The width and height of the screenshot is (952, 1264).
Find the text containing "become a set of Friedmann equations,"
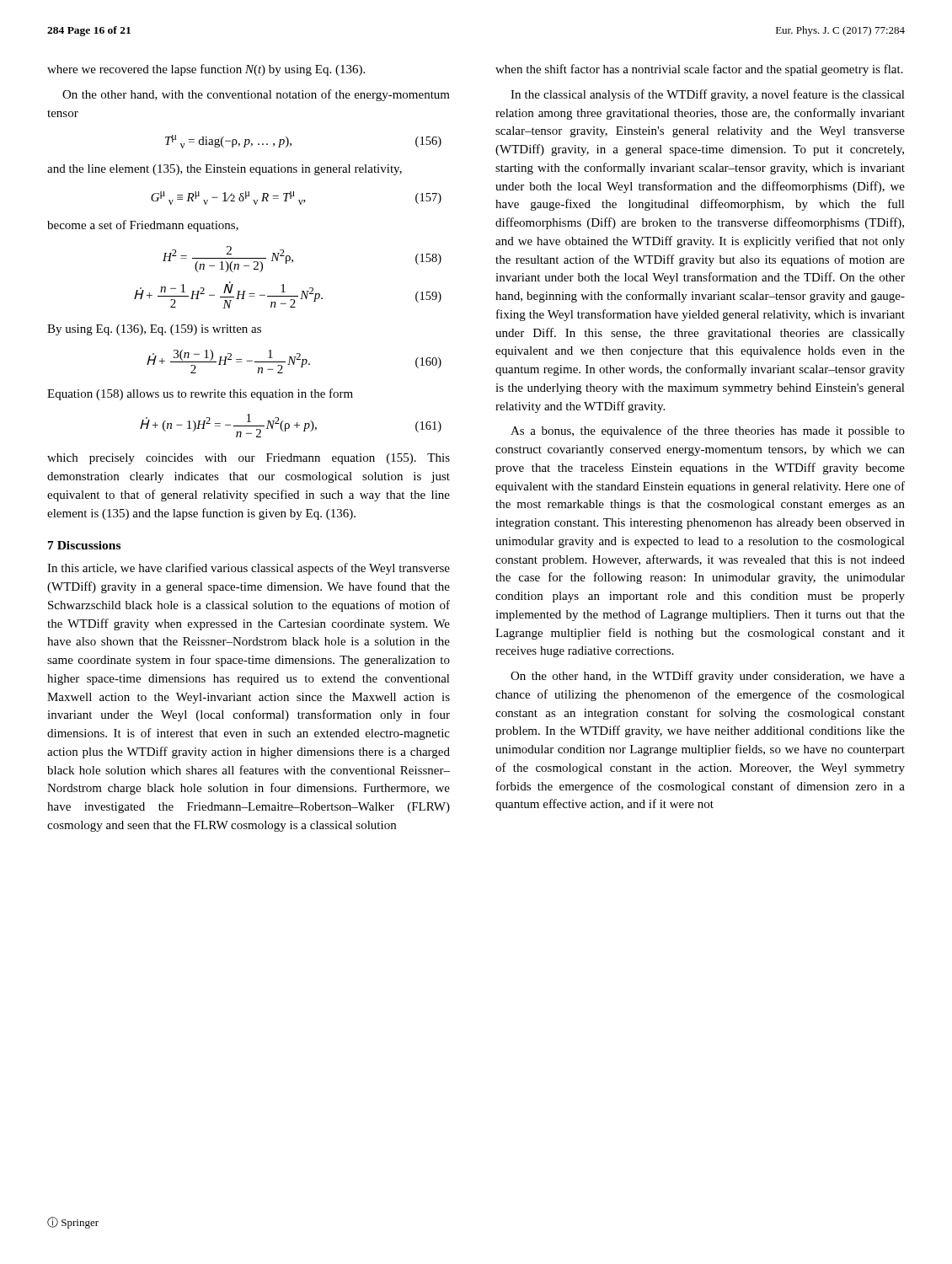pos(249,226)
